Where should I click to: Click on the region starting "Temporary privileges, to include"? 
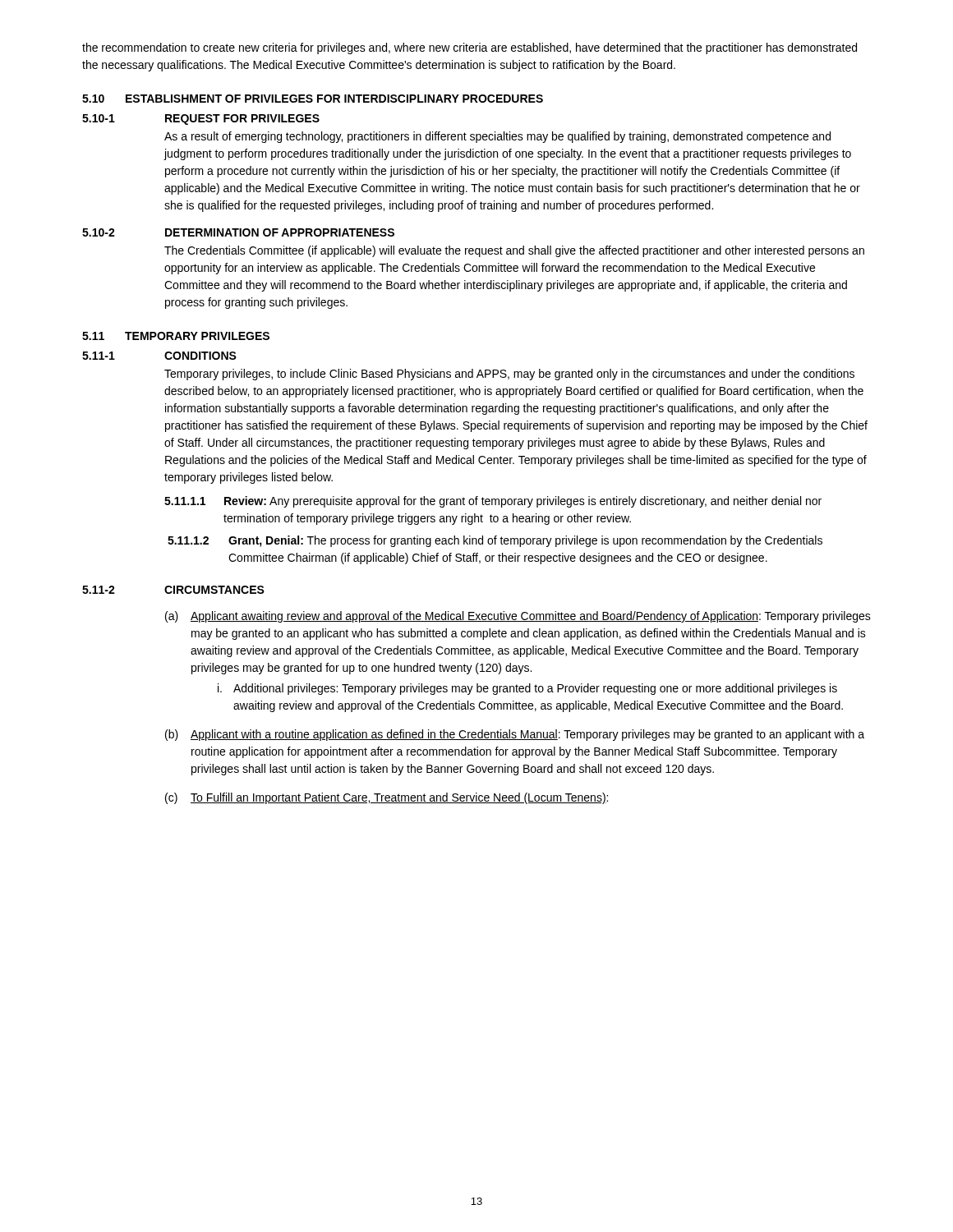pos(516,425)
